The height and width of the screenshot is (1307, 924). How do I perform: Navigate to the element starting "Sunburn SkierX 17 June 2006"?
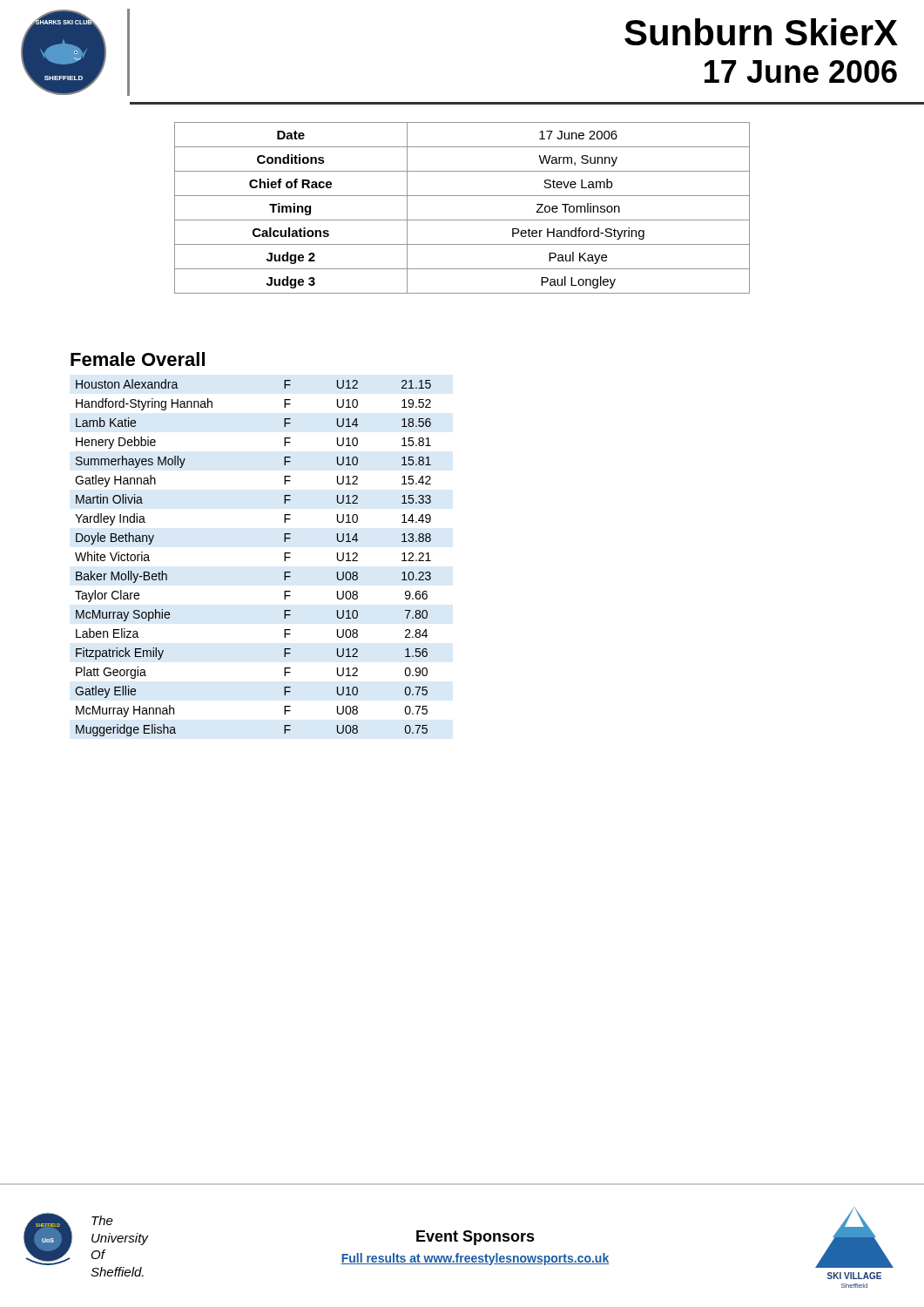click(761, 51)
